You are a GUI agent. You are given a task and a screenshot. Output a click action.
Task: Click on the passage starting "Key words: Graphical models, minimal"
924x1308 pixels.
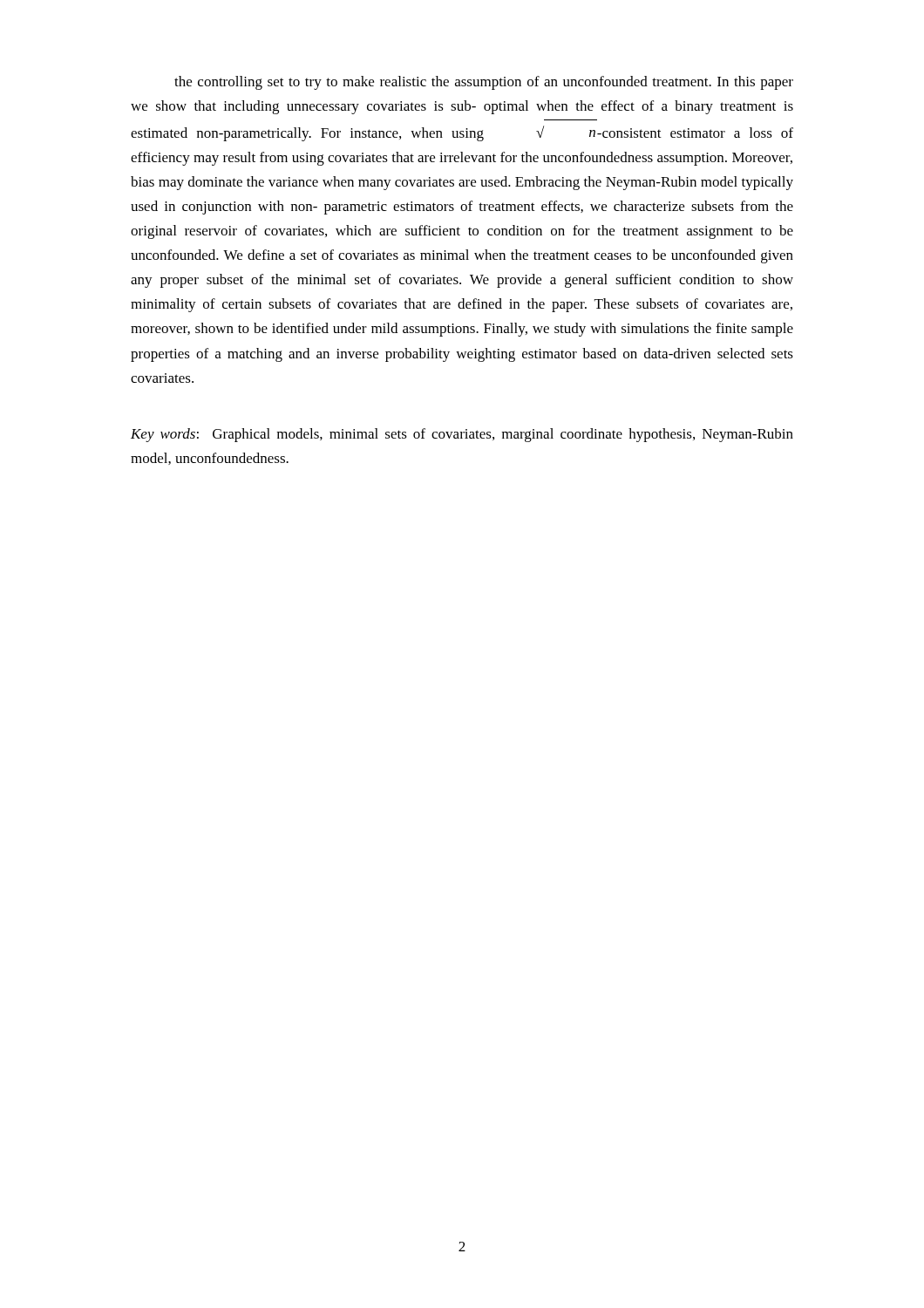click(462, 446)
